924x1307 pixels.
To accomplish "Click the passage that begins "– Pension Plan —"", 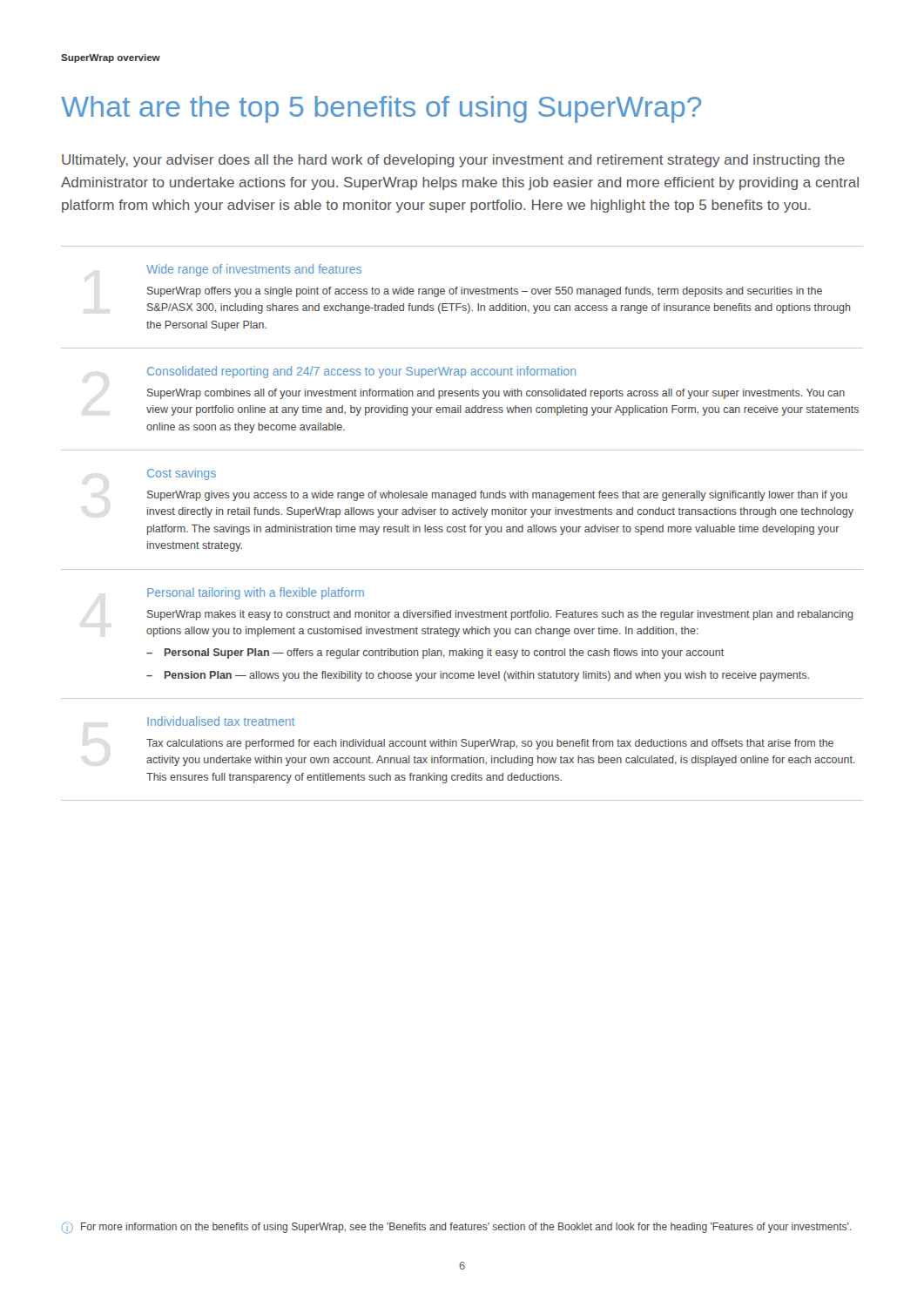I will pos(478,676).
